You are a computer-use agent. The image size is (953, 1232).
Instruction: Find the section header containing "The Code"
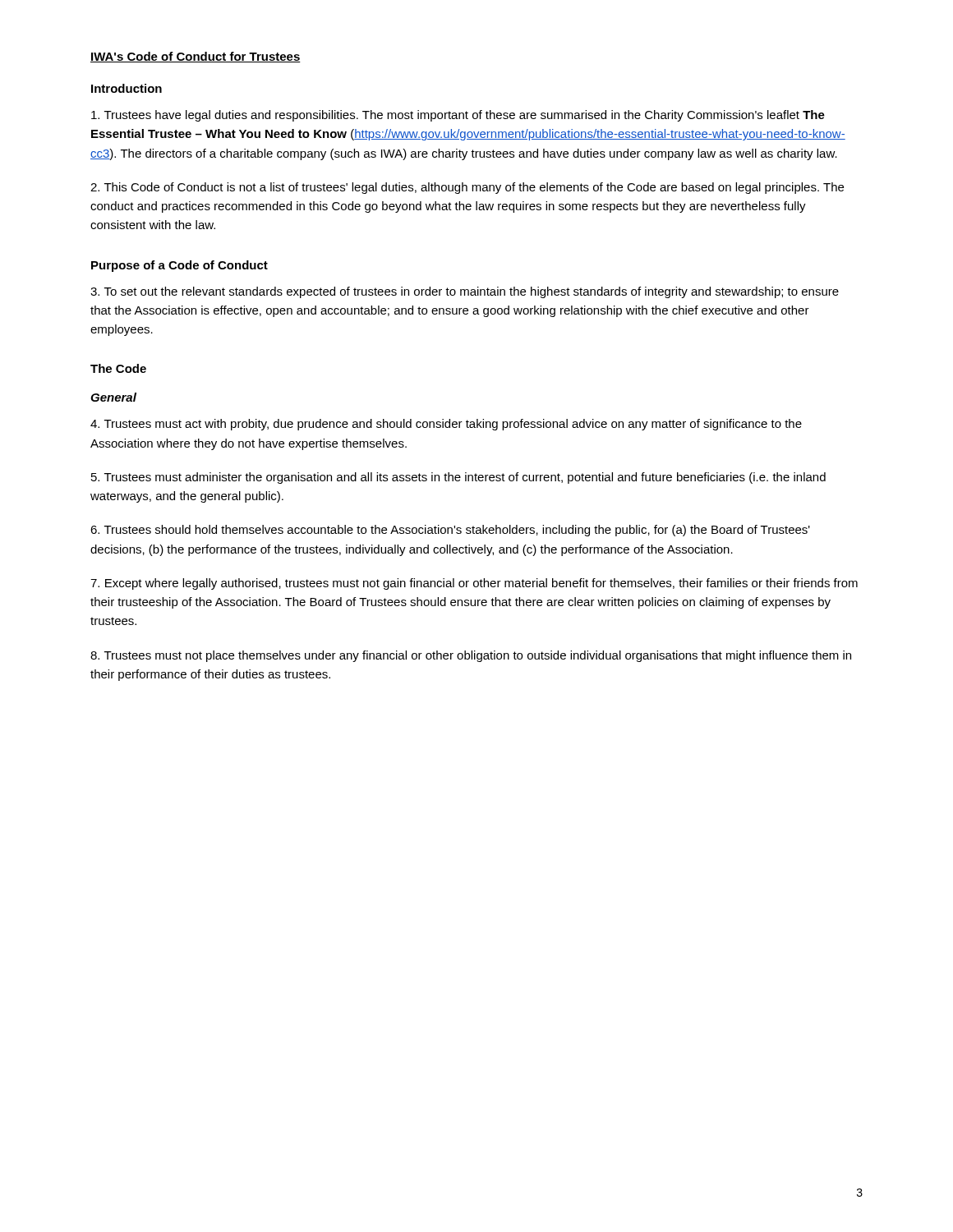[118, 369]
